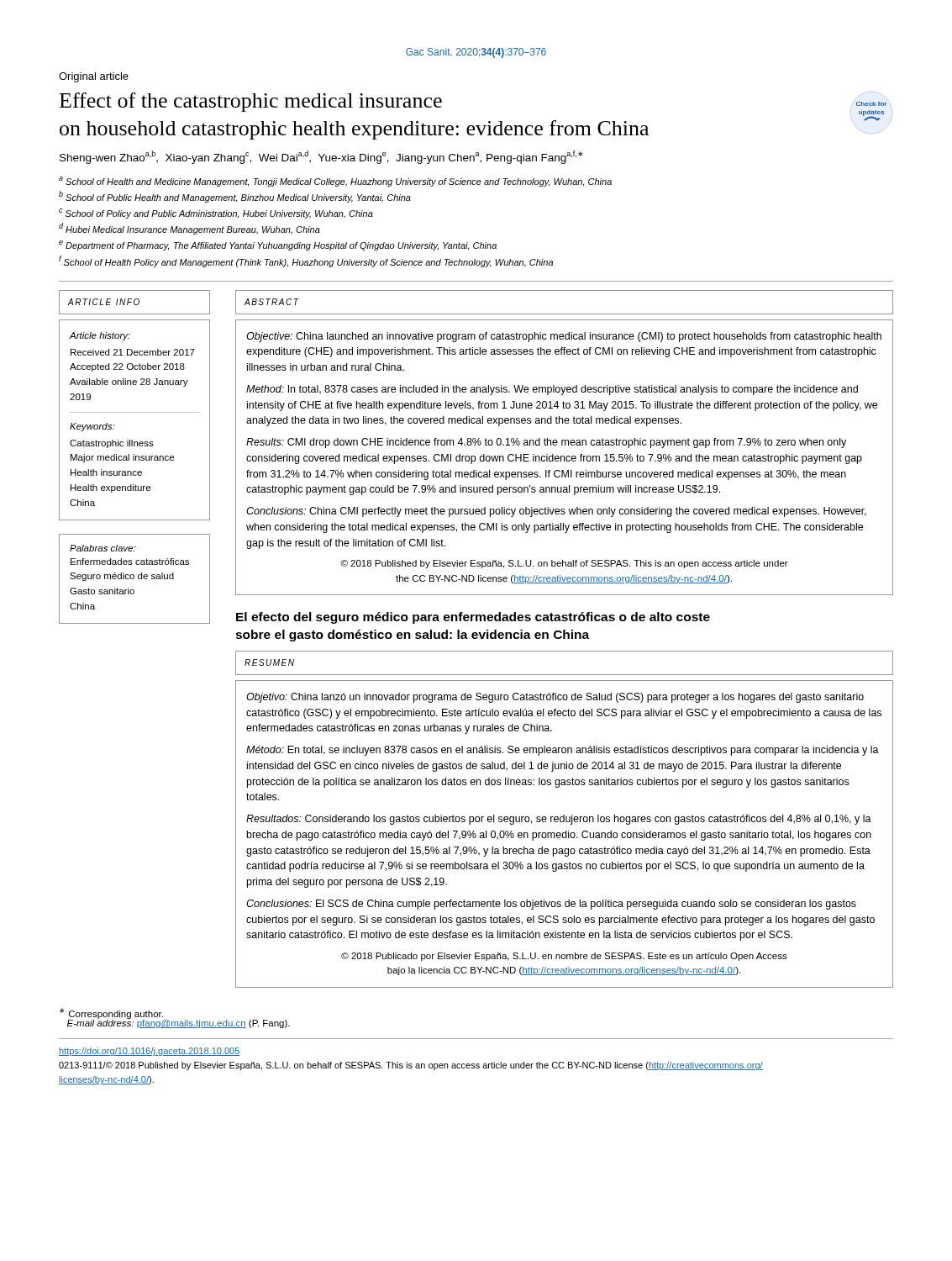Point to the text block starting "∗ Corresponding author. E-mail address: pfang@mails.tjmu.edu.cn (P. Fang)."

point(175,1017)
